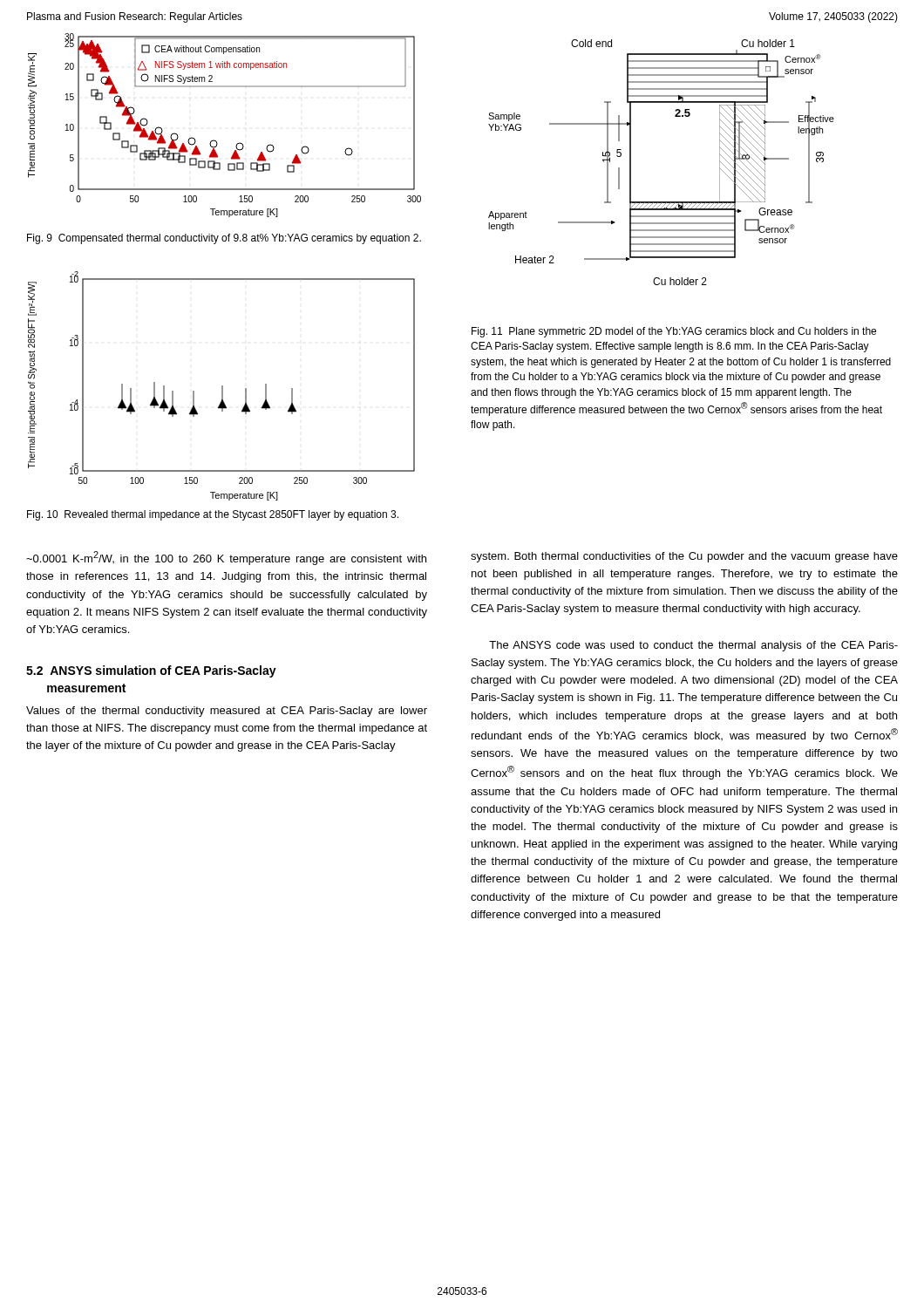Select the region starting "Values of the thermal conductivity"
This screenshot has height=1308, width=924.
[x=227, y=728]
